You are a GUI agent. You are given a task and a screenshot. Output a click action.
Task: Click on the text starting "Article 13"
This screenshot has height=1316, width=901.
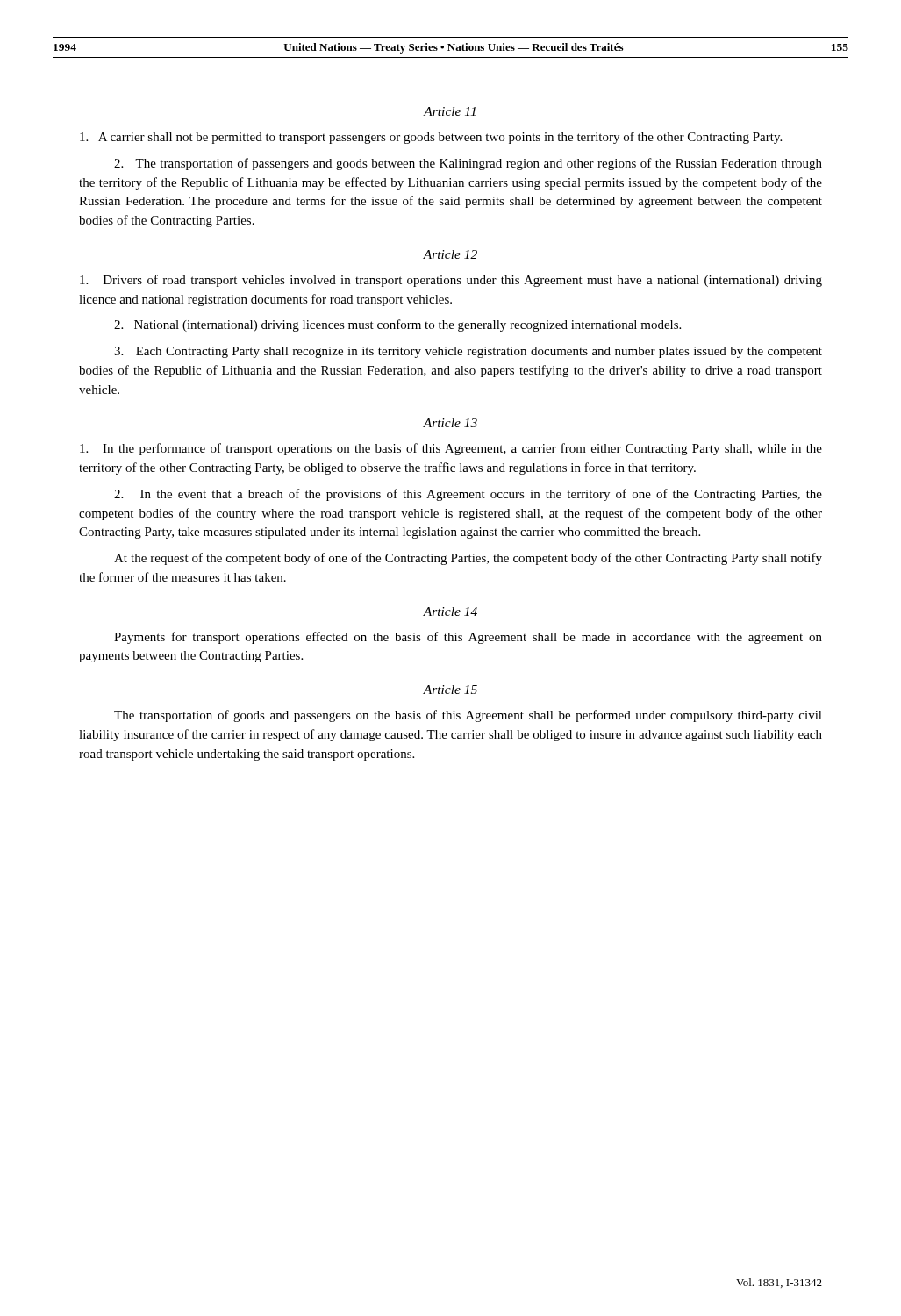[450, 423]
